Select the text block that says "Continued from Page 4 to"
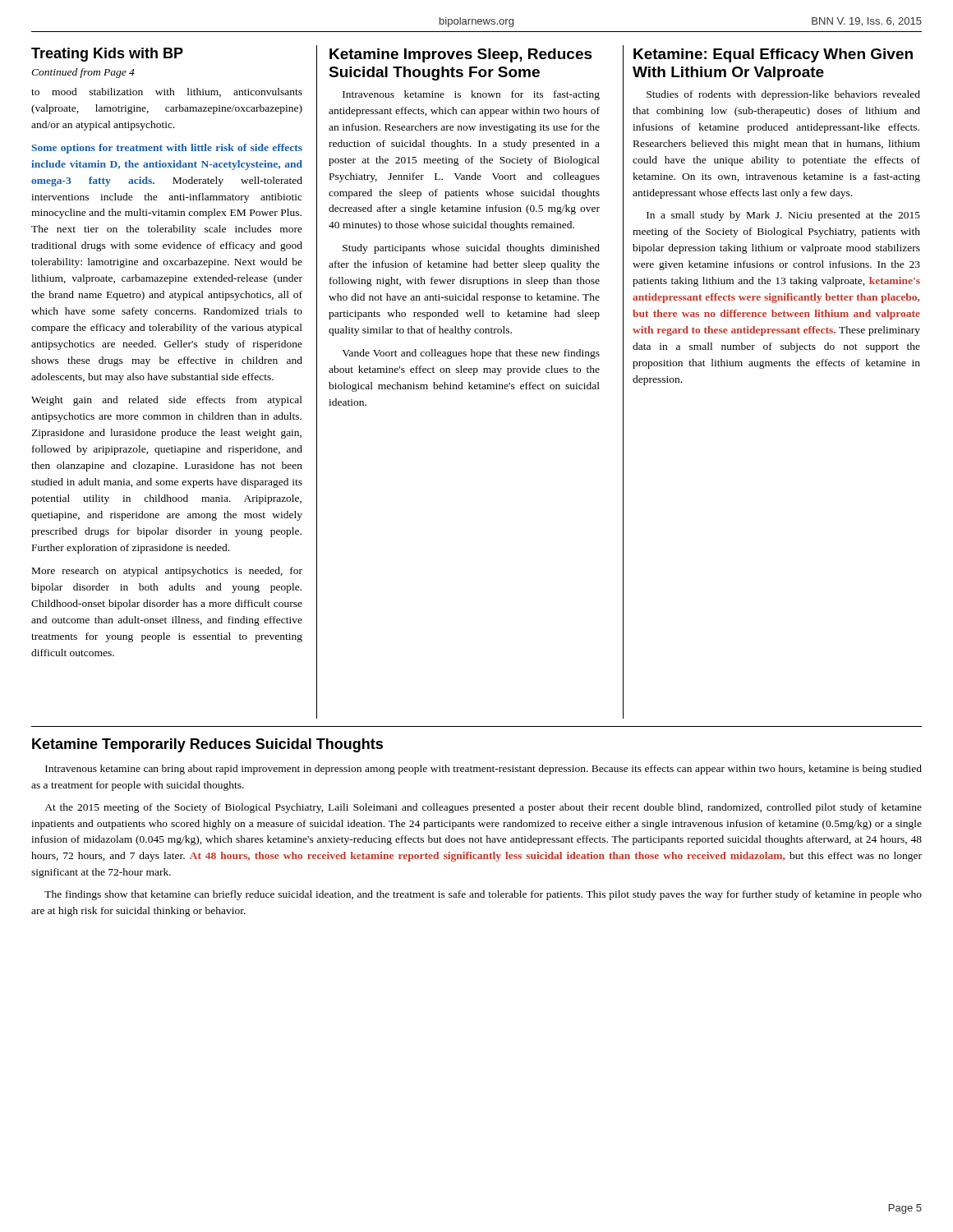Screen dimensions: 1232x953 coord(167,363)
